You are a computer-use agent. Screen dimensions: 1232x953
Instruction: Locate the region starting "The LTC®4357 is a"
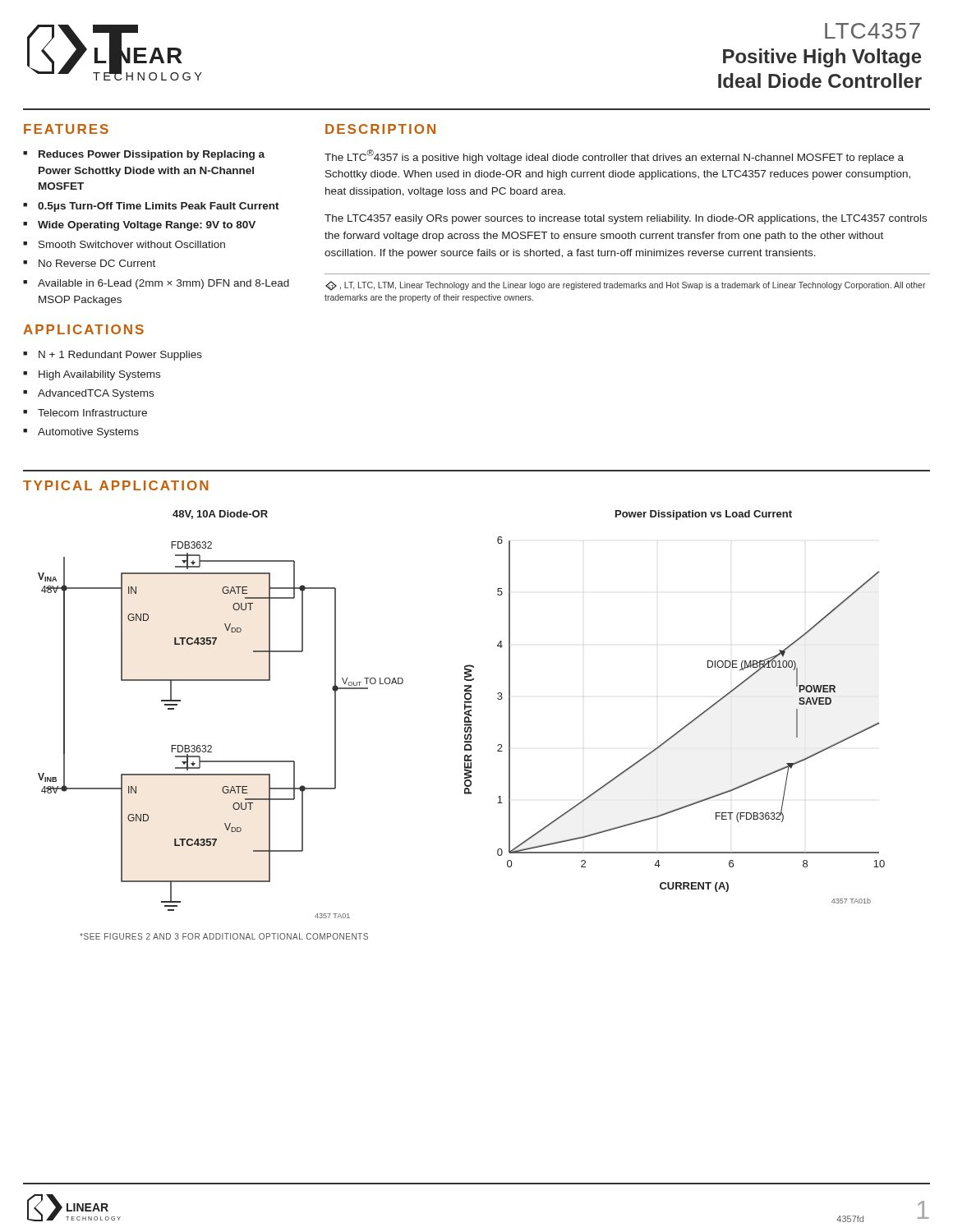(618, 173)
